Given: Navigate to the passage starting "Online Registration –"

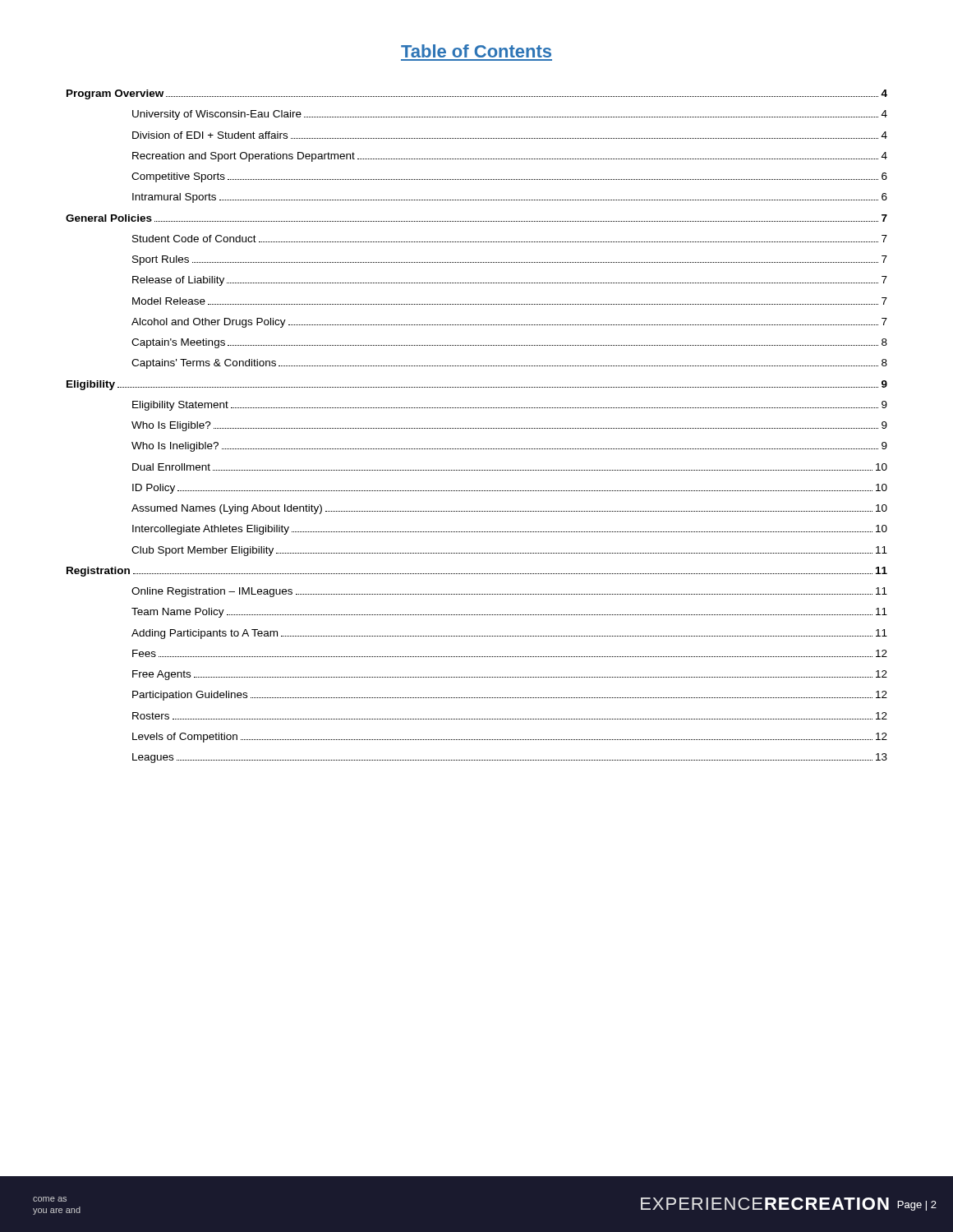Looking at the screenshot, I should (x=509, y=591).
